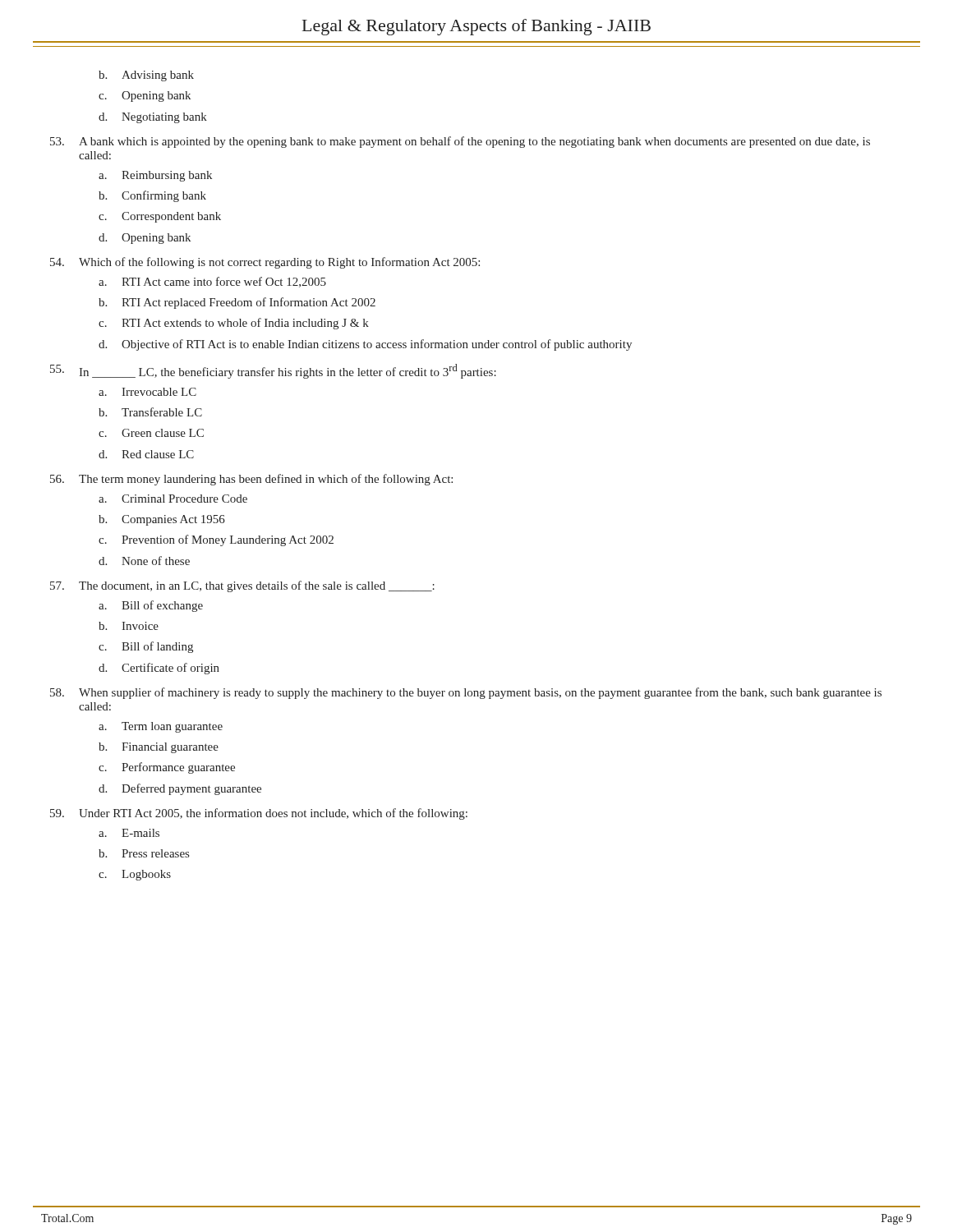Select the list item with the text "c. Performance guarantee"
The image size is (953, 1232).
167,768
